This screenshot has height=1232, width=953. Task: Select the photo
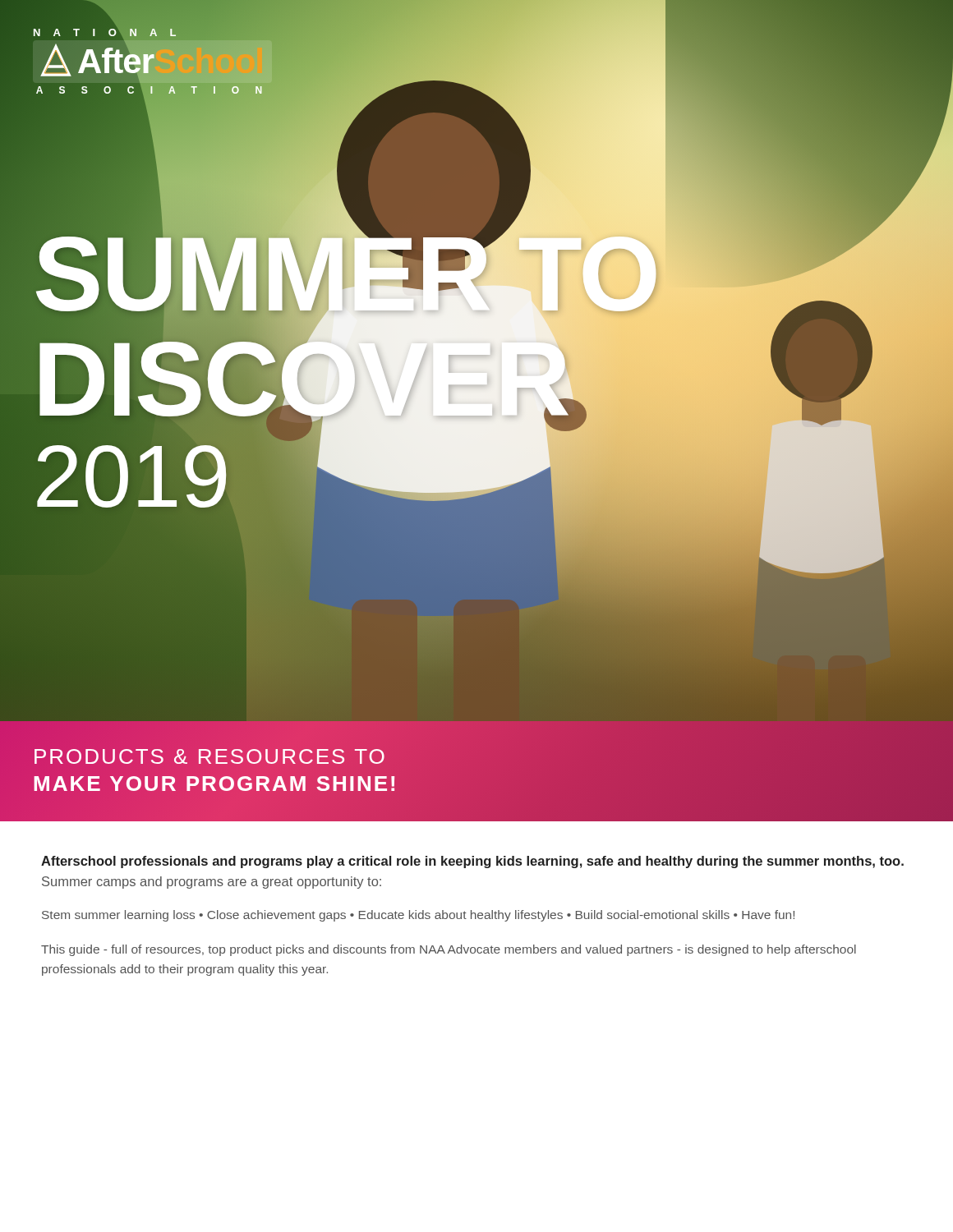tap(476, 411)
